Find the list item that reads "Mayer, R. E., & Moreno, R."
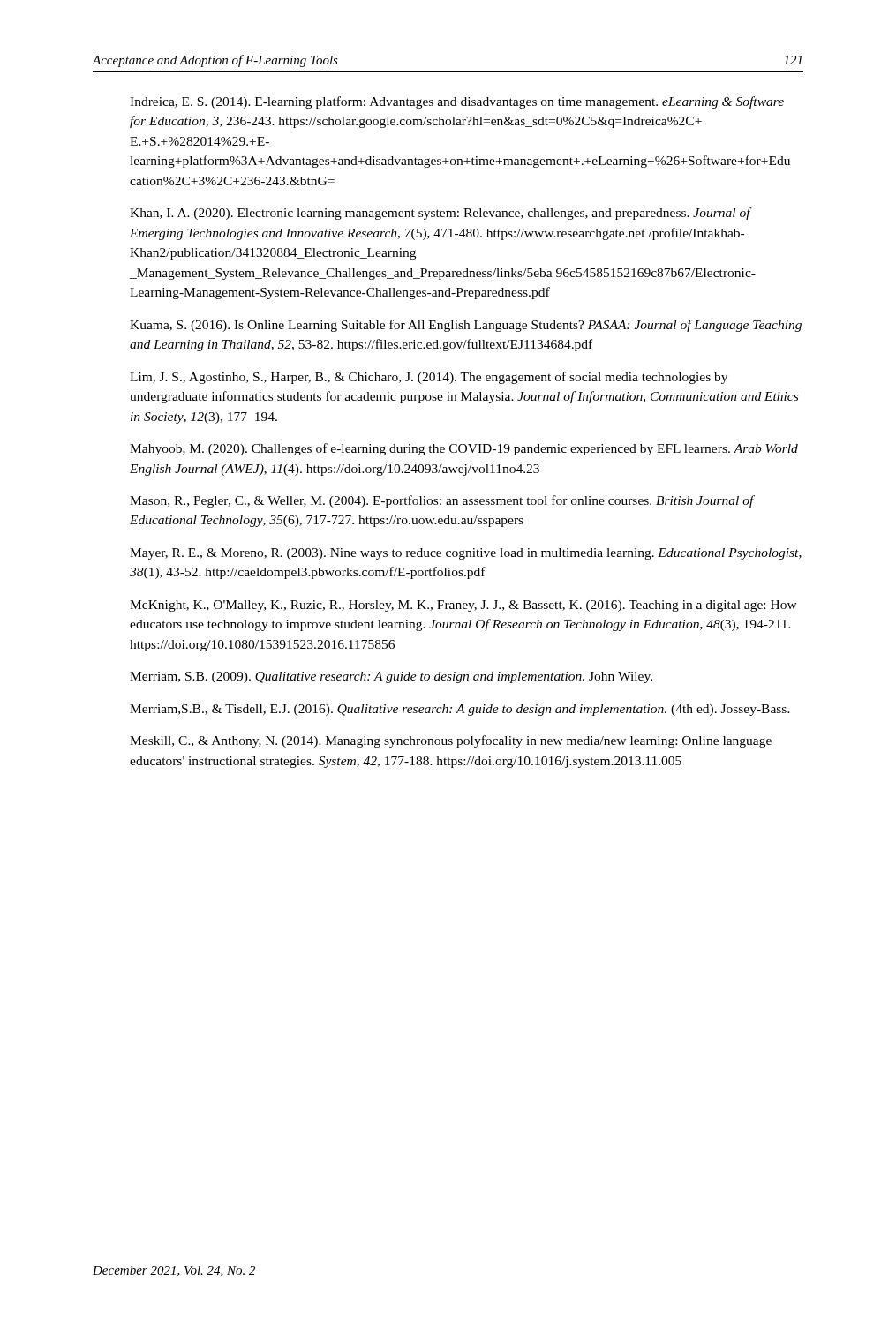Screen dimensions: 1324x896 (x=448, y=563)
